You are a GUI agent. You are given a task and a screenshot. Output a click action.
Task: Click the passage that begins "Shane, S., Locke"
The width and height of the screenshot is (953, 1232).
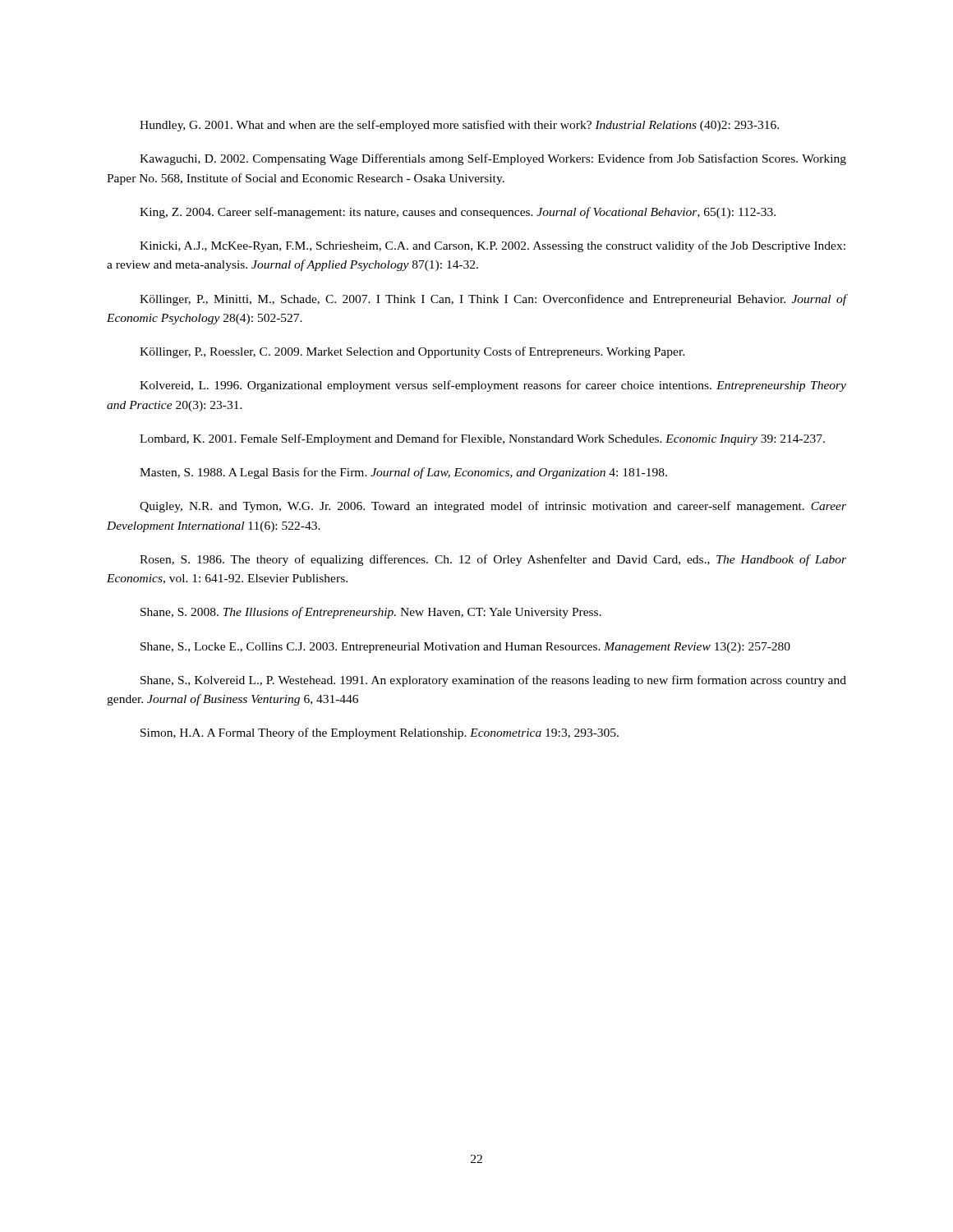465,646
